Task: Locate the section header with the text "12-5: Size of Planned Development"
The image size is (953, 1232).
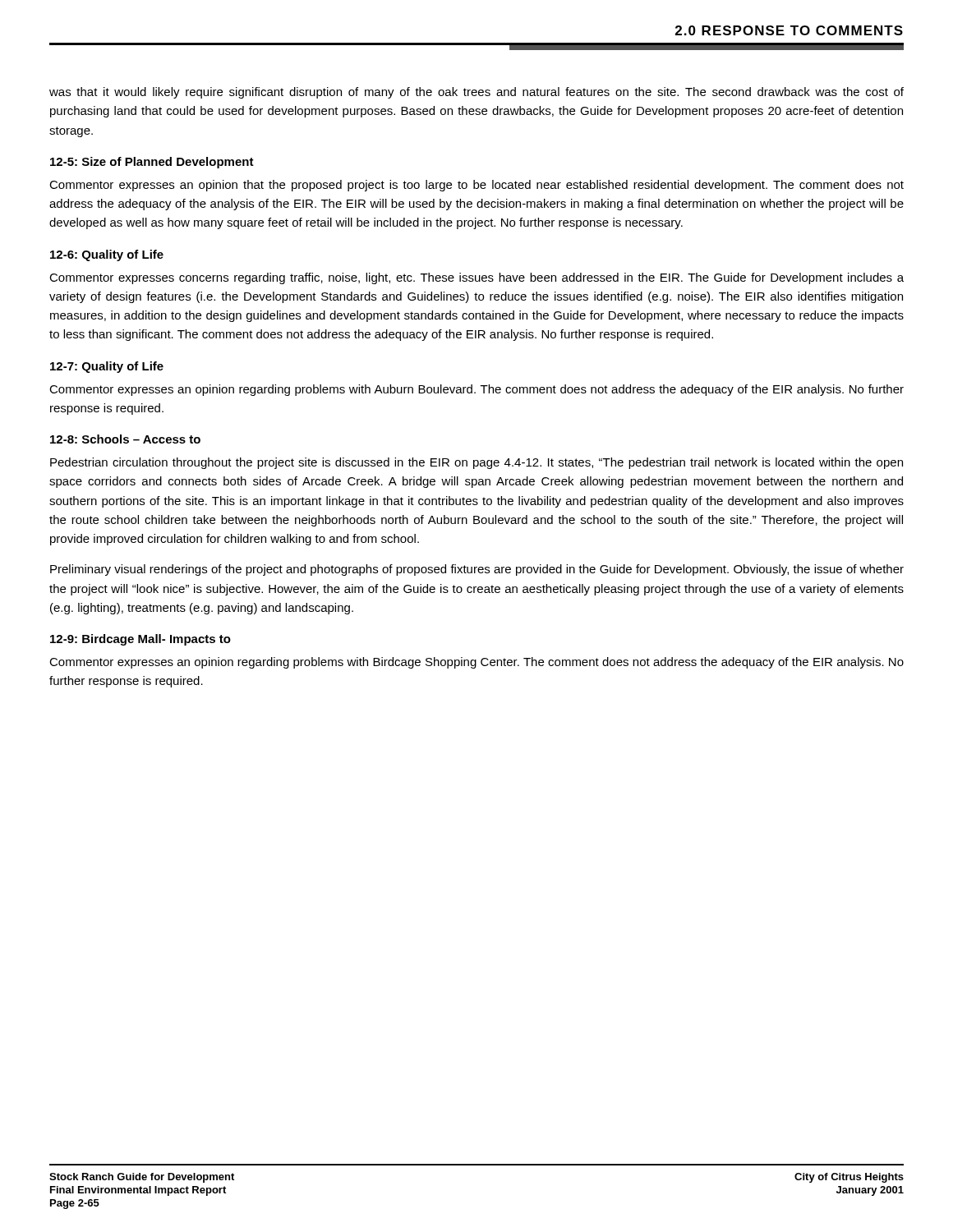Action: click(151, 161)
